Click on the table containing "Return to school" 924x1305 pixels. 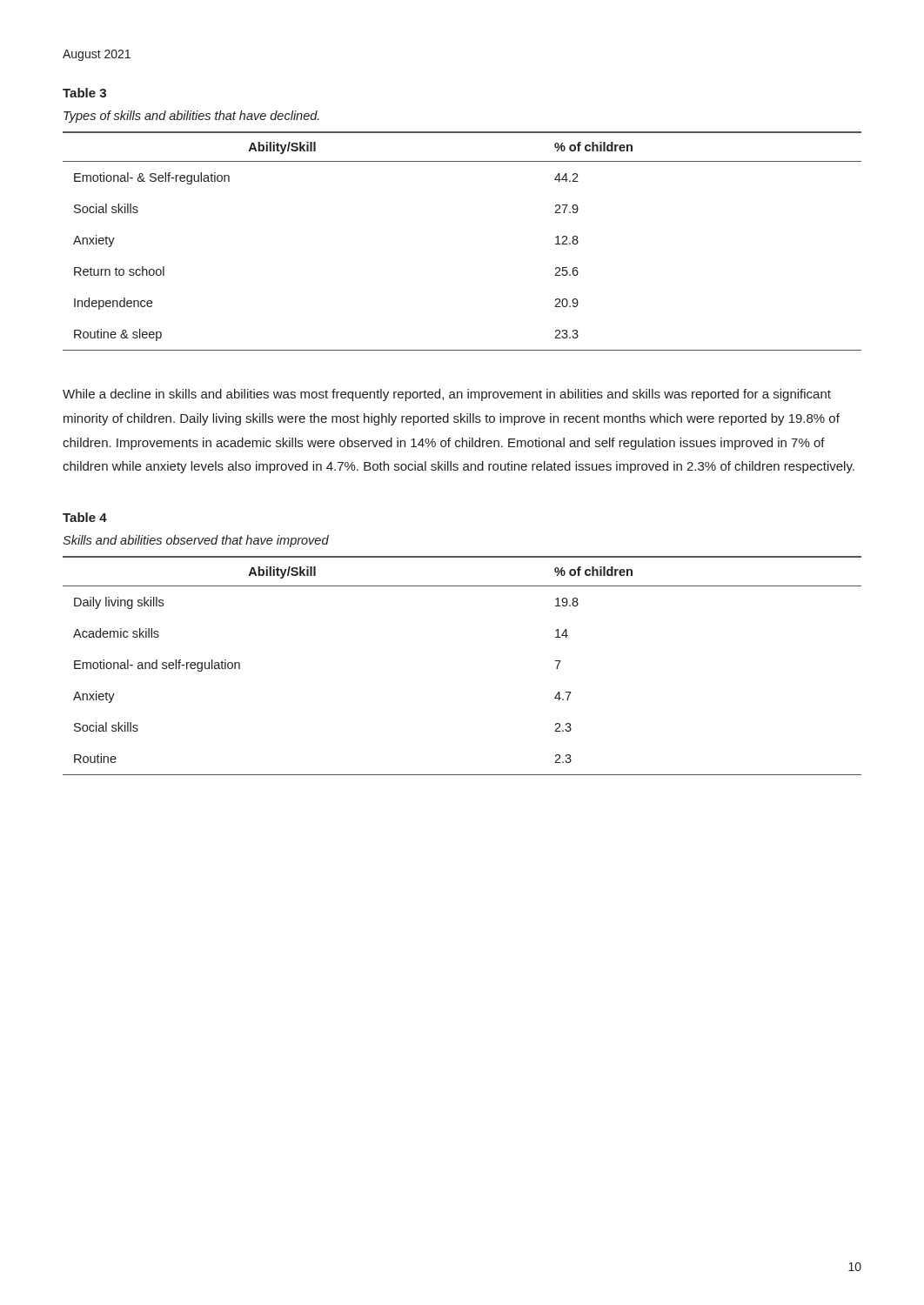[462, 241]
